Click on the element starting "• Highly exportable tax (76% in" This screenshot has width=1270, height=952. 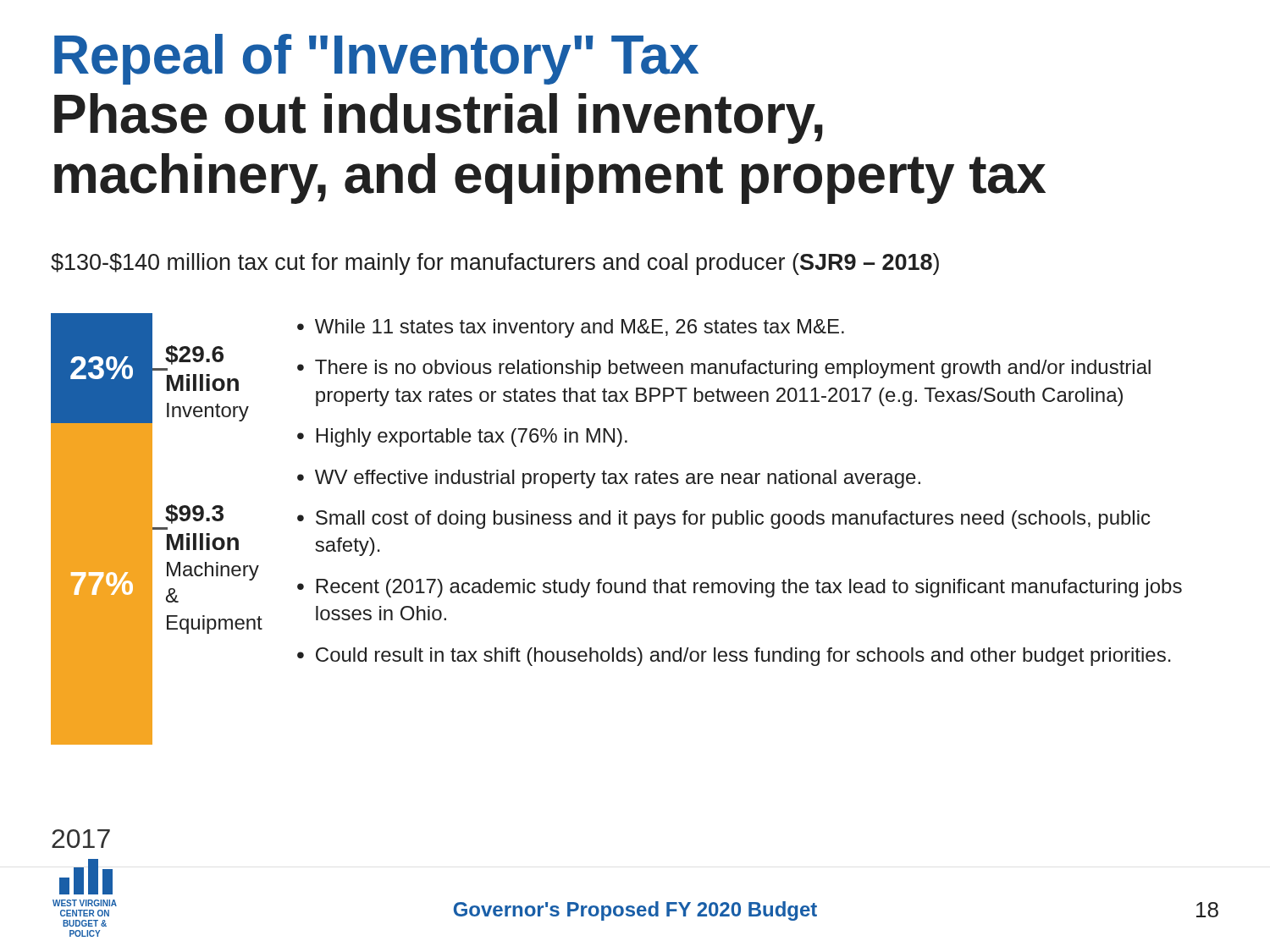pos(463,436)
